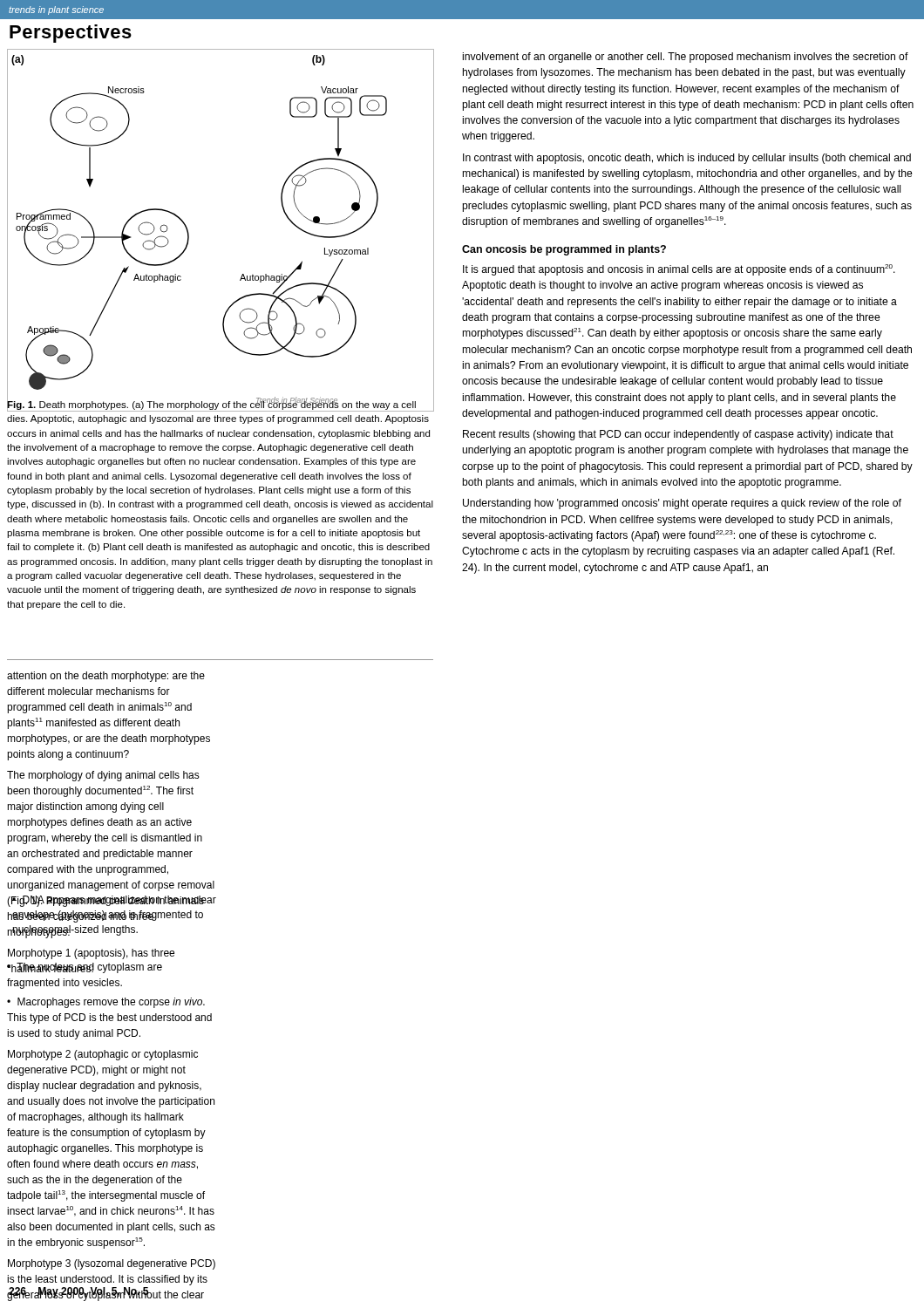Locate the block of text that opens with "• Macrophages remove the corpse in"
The height and width of the screenshot is (1308, 924).
[x=110, y=1018]
